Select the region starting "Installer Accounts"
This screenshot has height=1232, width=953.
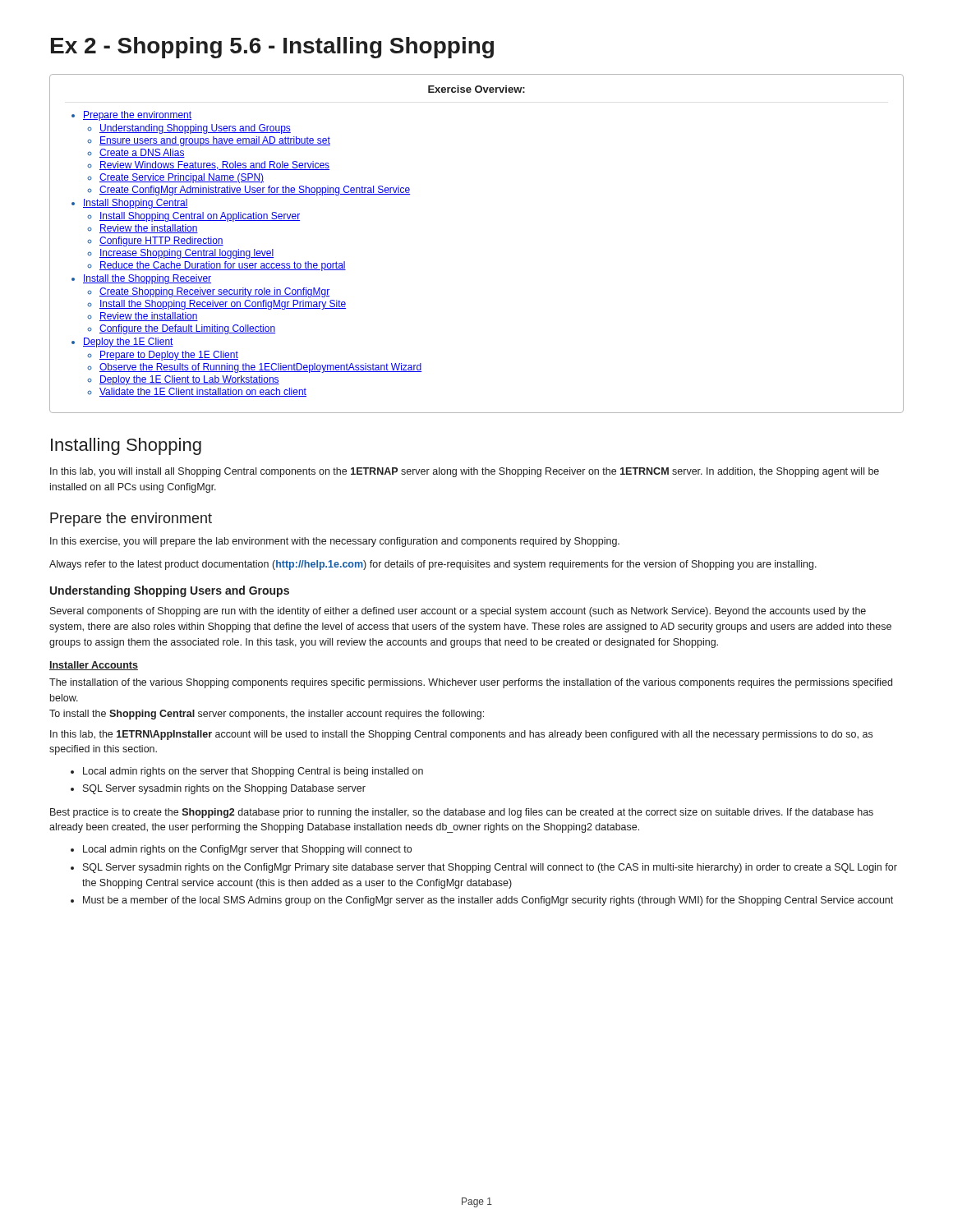[x=94, y=665]
